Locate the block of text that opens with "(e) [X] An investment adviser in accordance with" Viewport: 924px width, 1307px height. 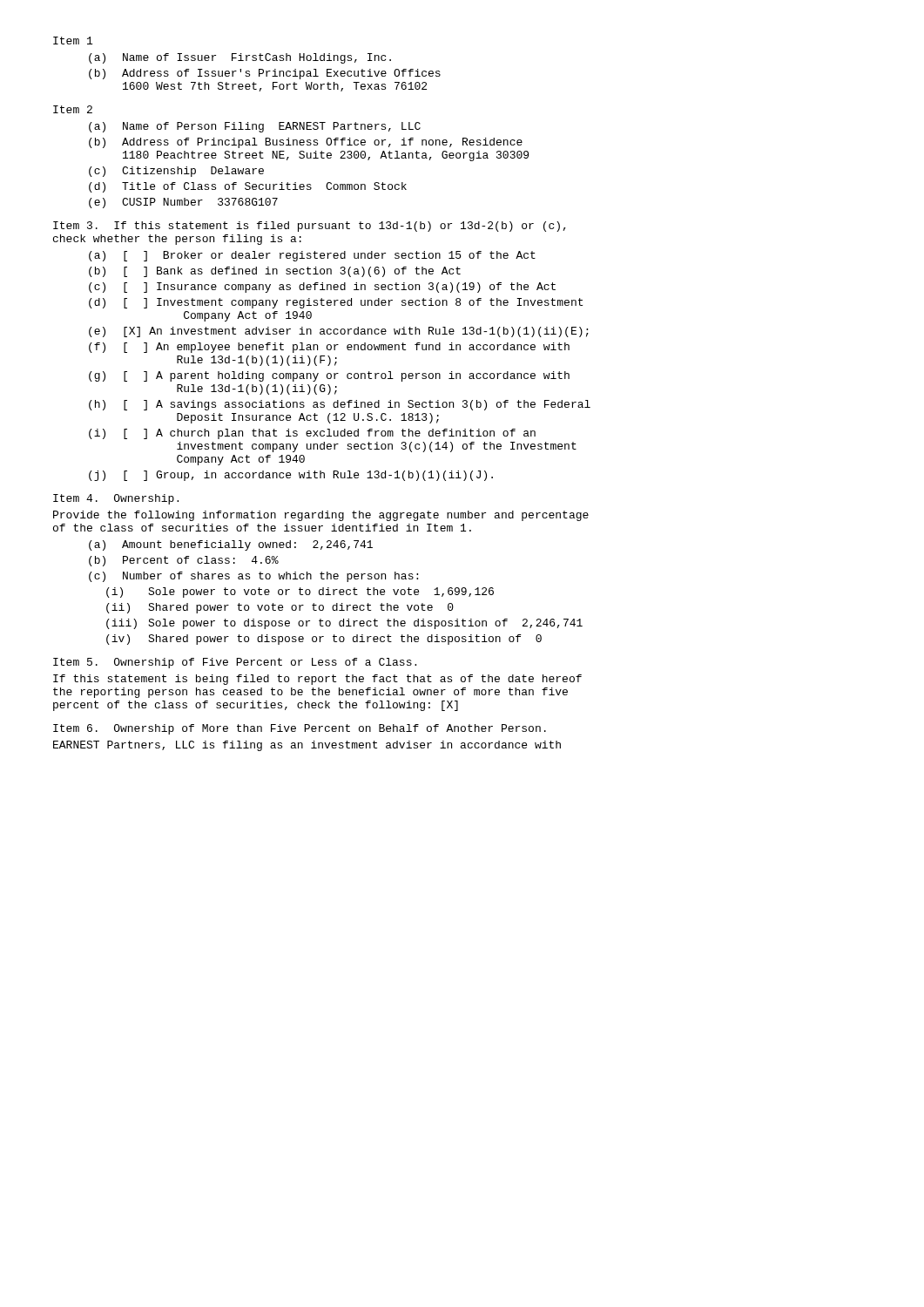tap(479, 332)
